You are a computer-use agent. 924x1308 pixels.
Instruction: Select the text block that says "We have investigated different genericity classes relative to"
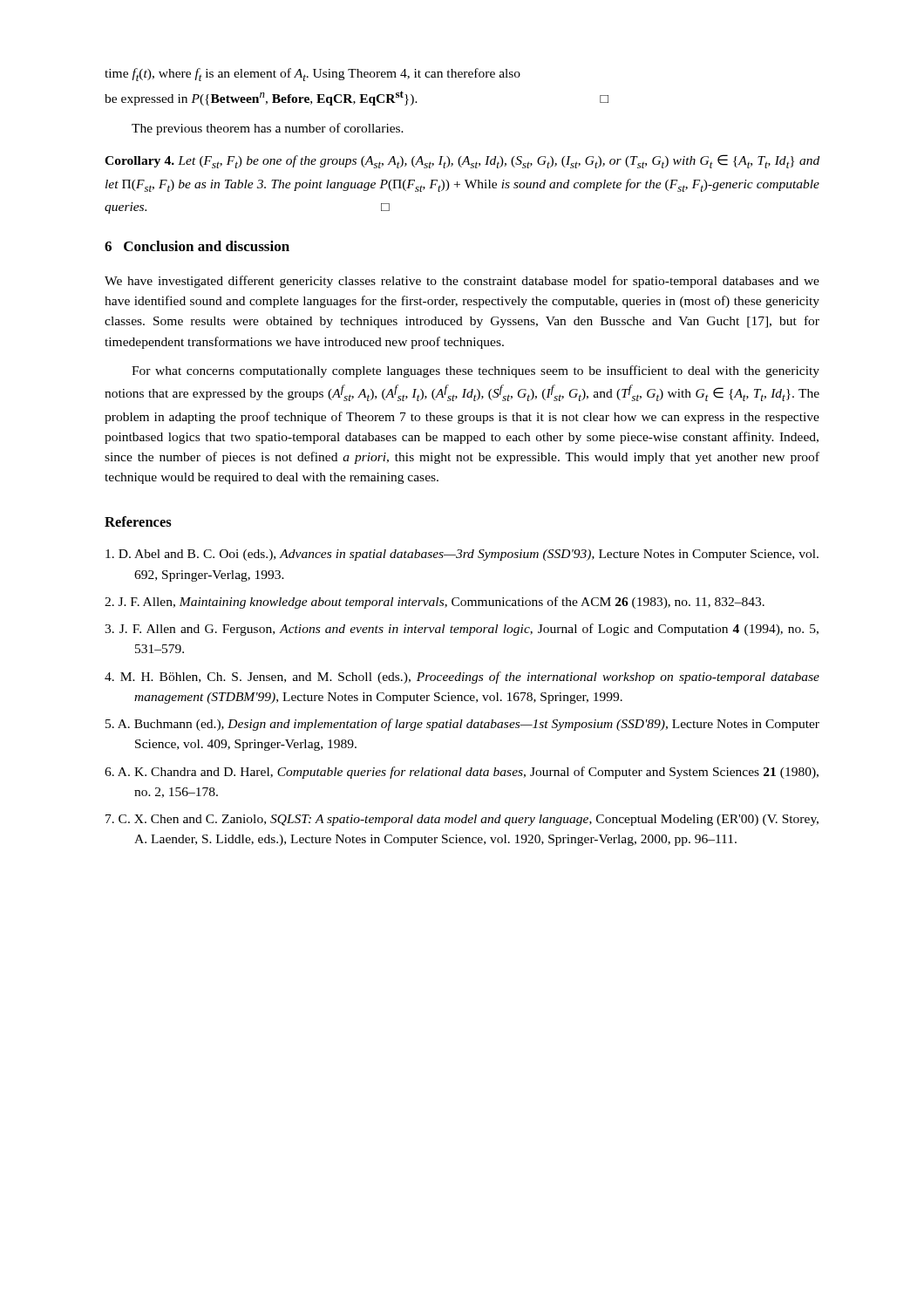(462, 311)
